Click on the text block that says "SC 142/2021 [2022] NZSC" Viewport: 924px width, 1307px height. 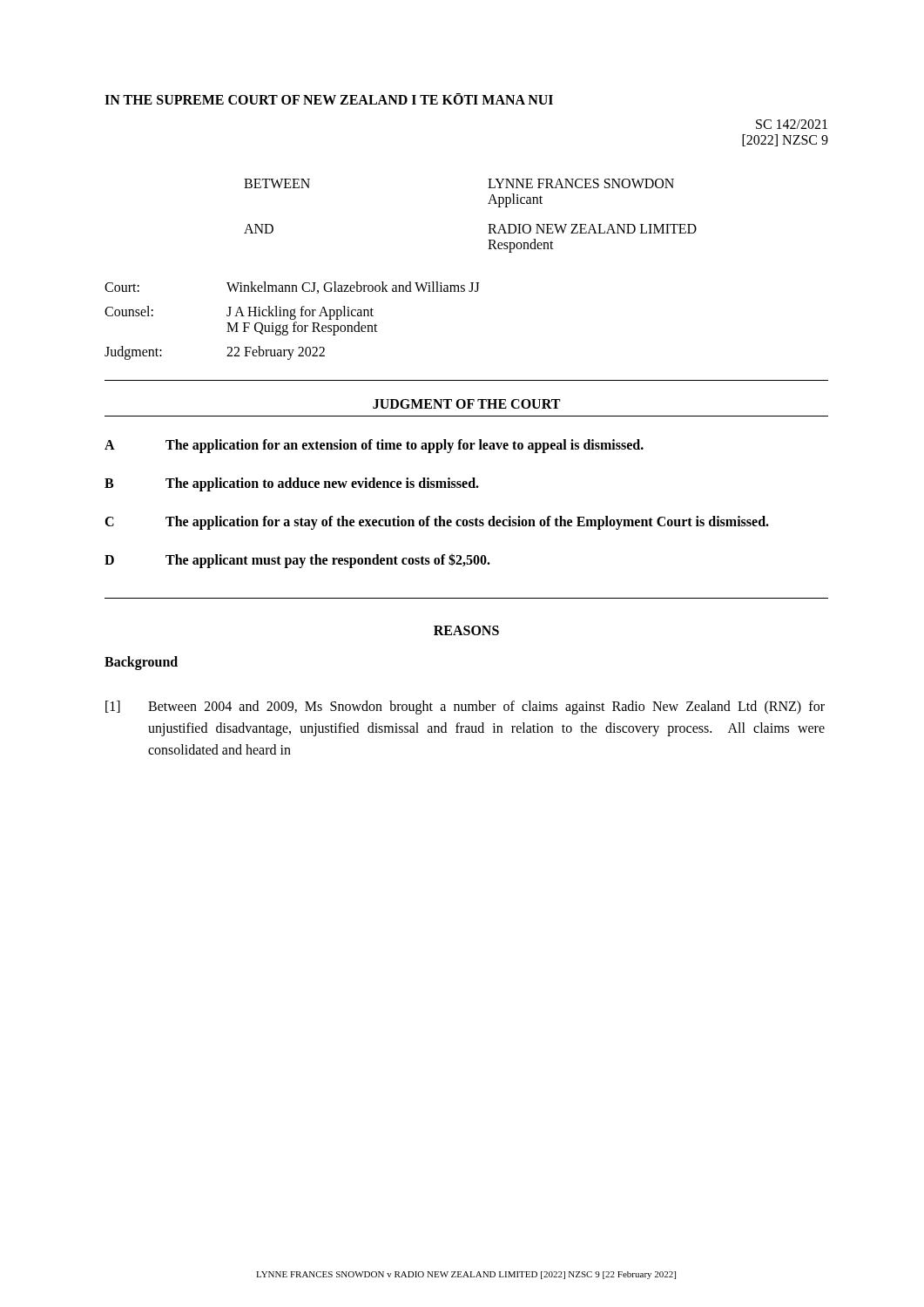click(785, 132)
